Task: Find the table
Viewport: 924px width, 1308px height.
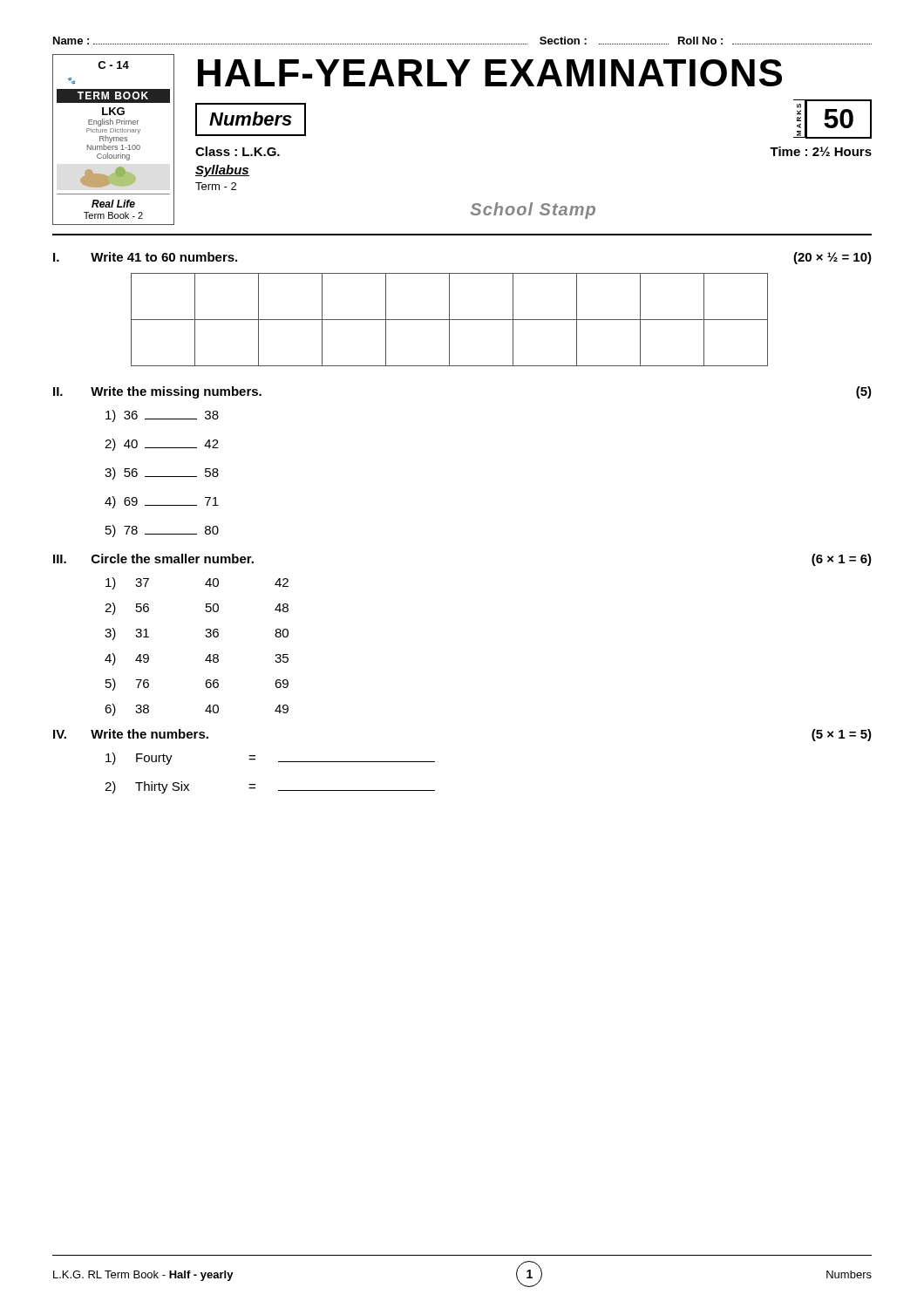Action: pyautogui.click(x=484, y=320)
